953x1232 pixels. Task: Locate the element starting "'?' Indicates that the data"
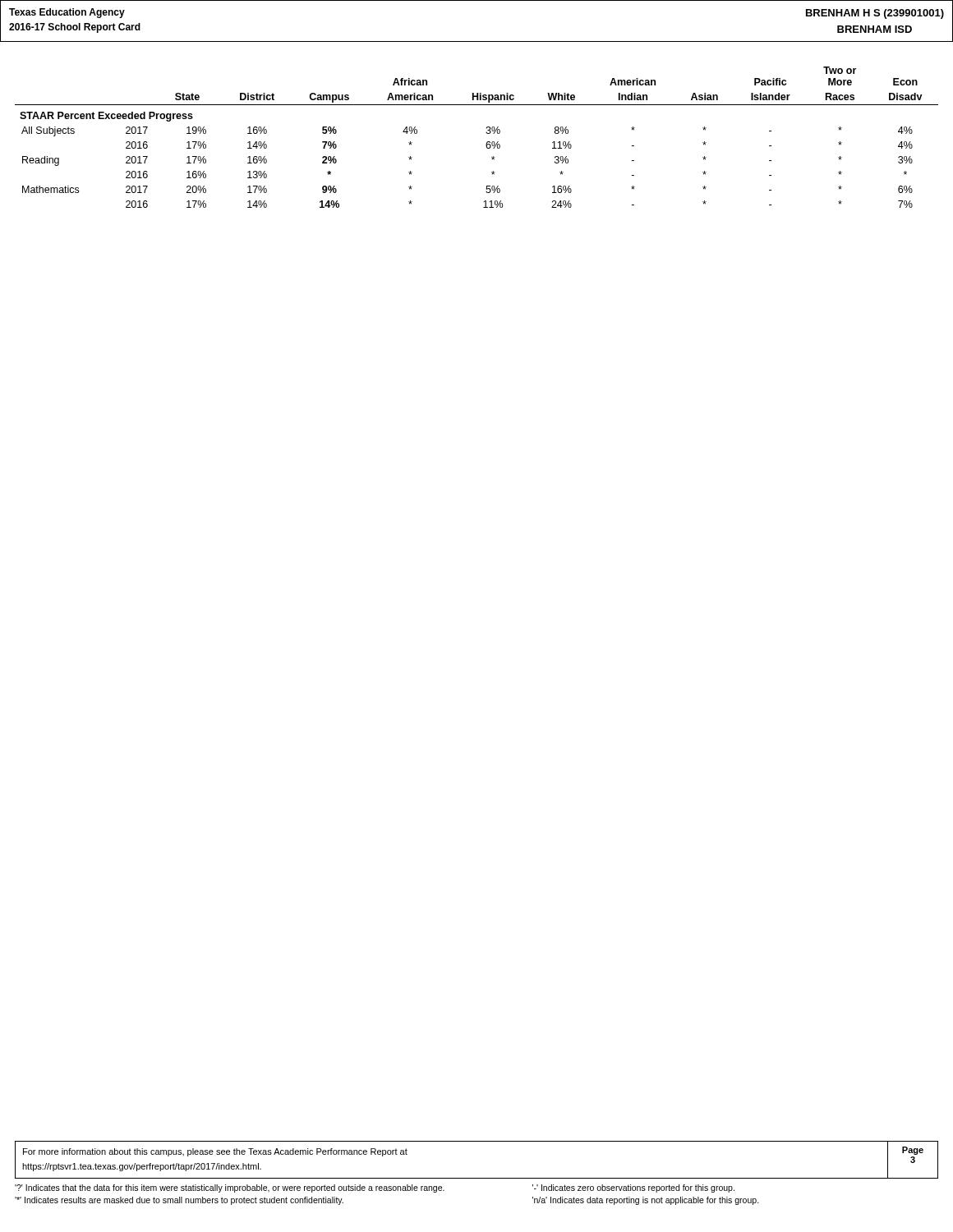coord(375,1188)
